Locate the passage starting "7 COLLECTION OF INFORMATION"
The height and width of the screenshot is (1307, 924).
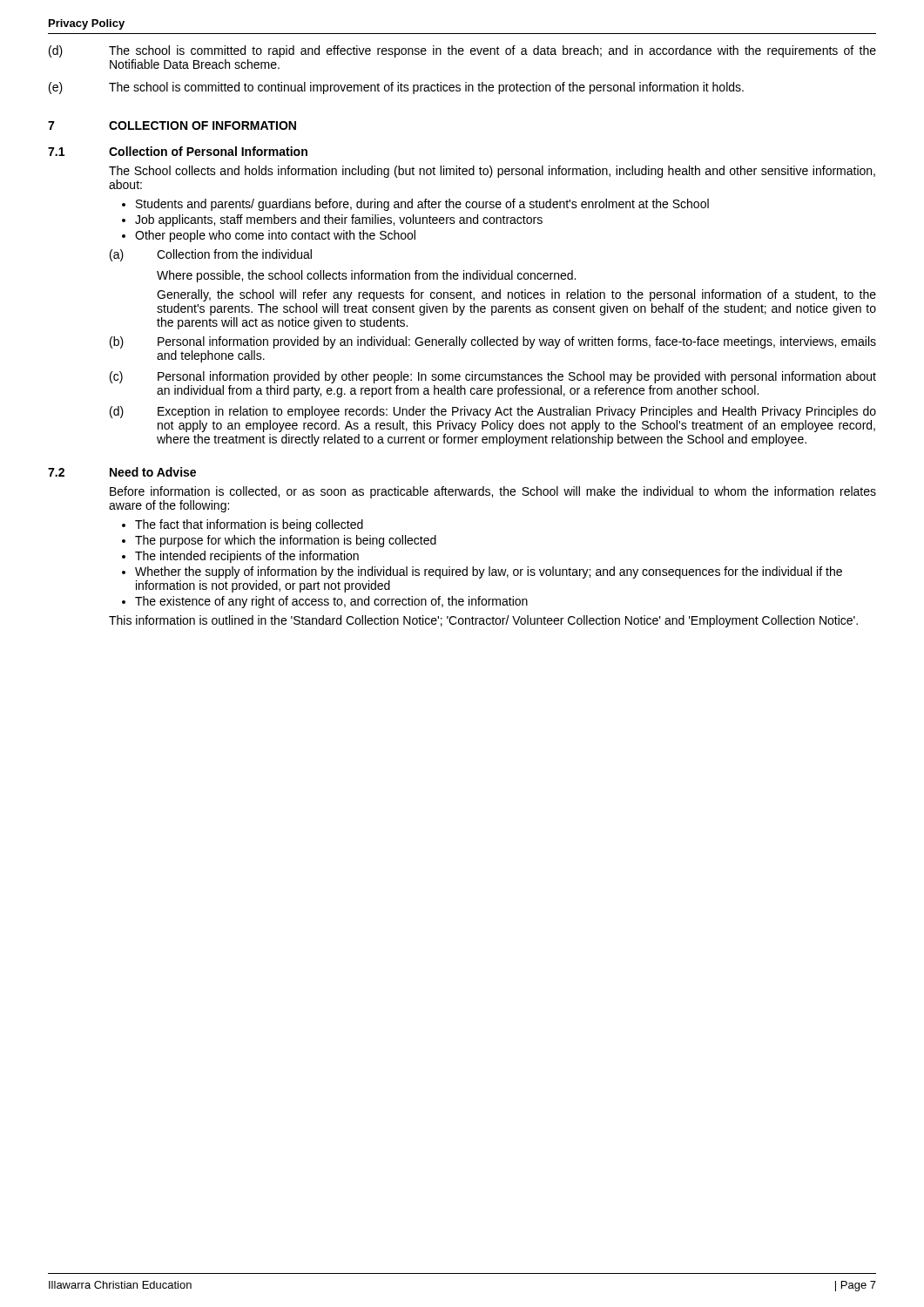coord(172,125)
